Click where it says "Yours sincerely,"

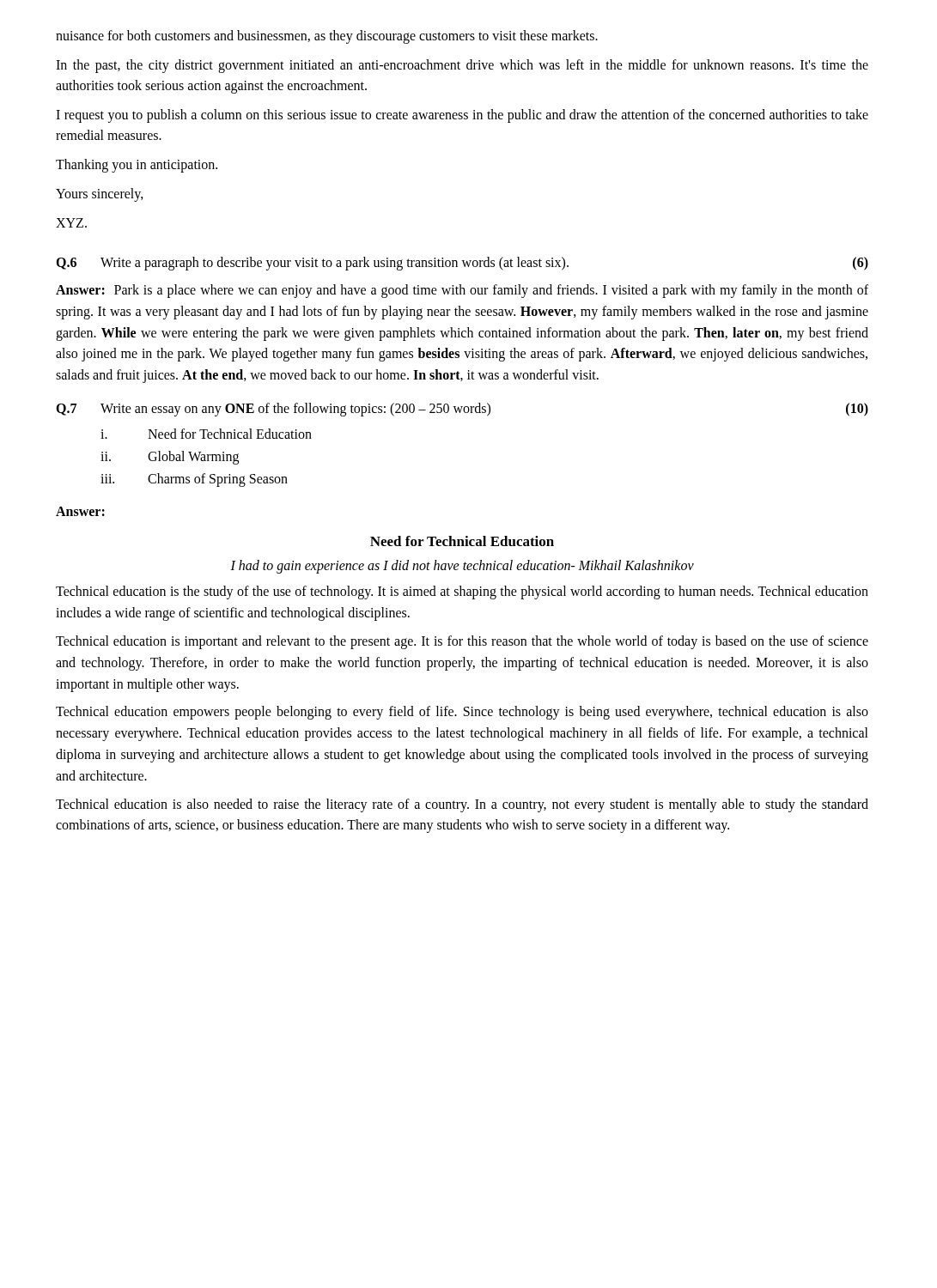(100, 194)
